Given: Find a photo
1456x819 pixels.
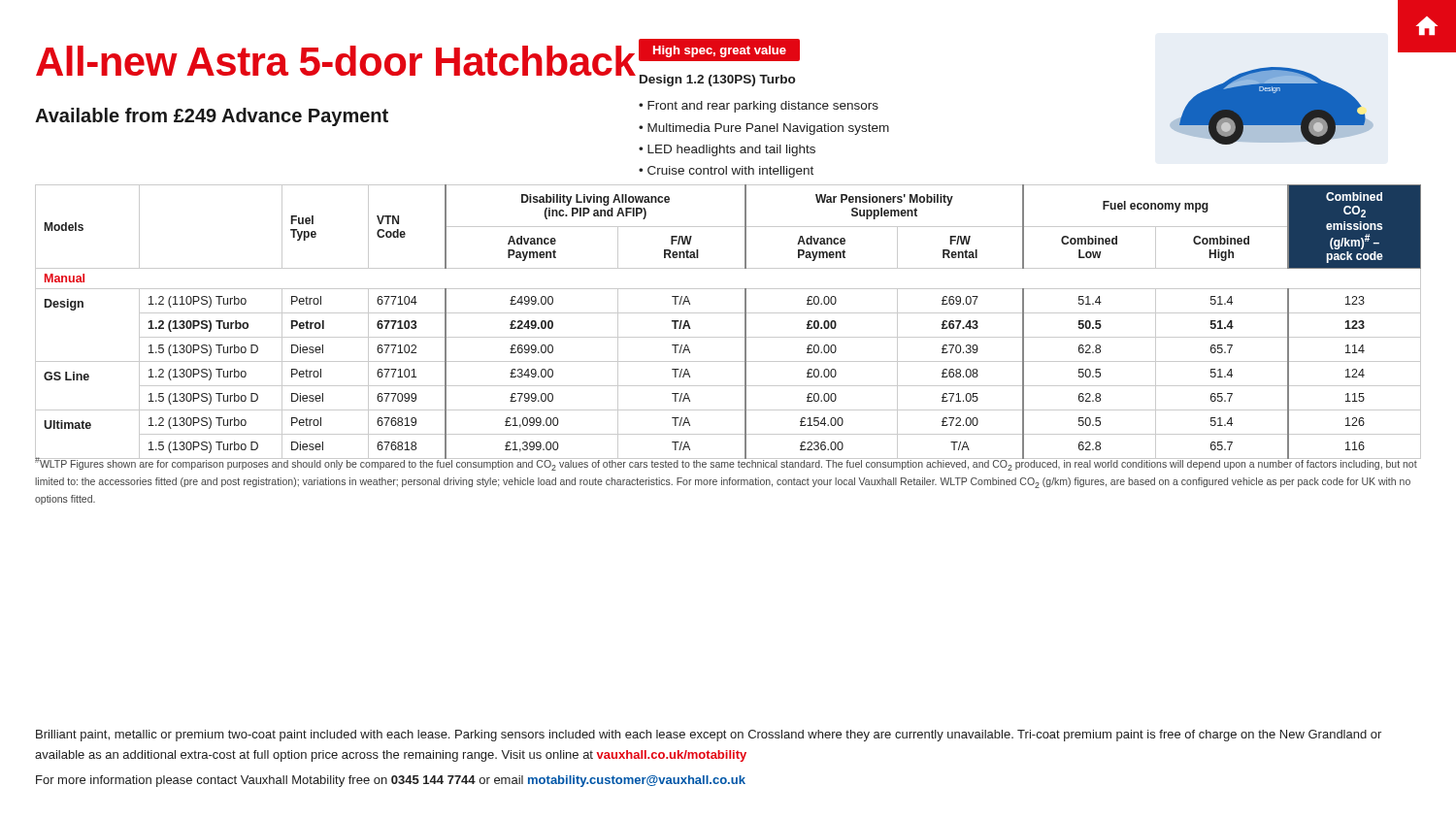Looking at the screenshot, I should [1272, 98].
